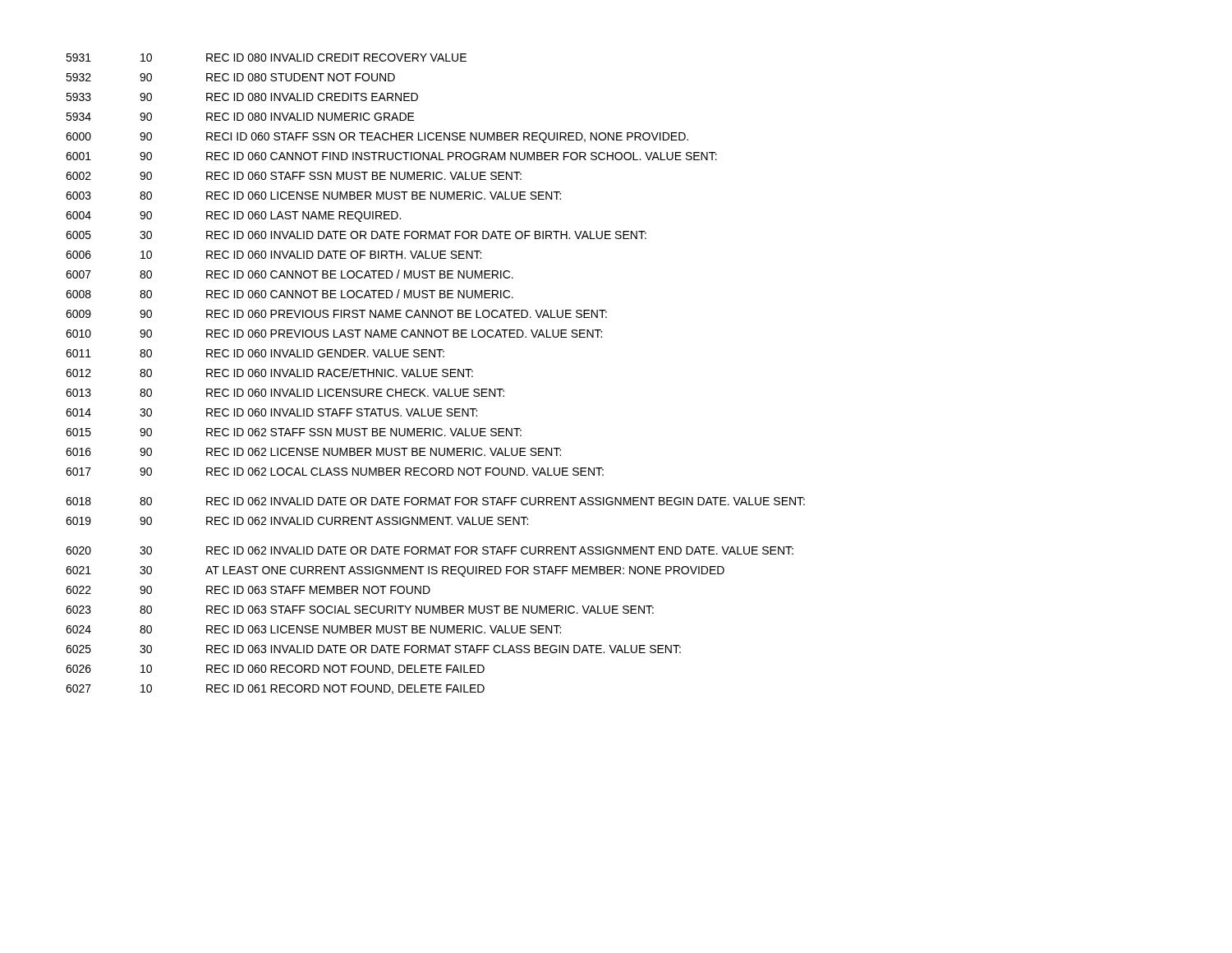Select the element starting "6012 80 REC ID 060"

coord(269,373)
